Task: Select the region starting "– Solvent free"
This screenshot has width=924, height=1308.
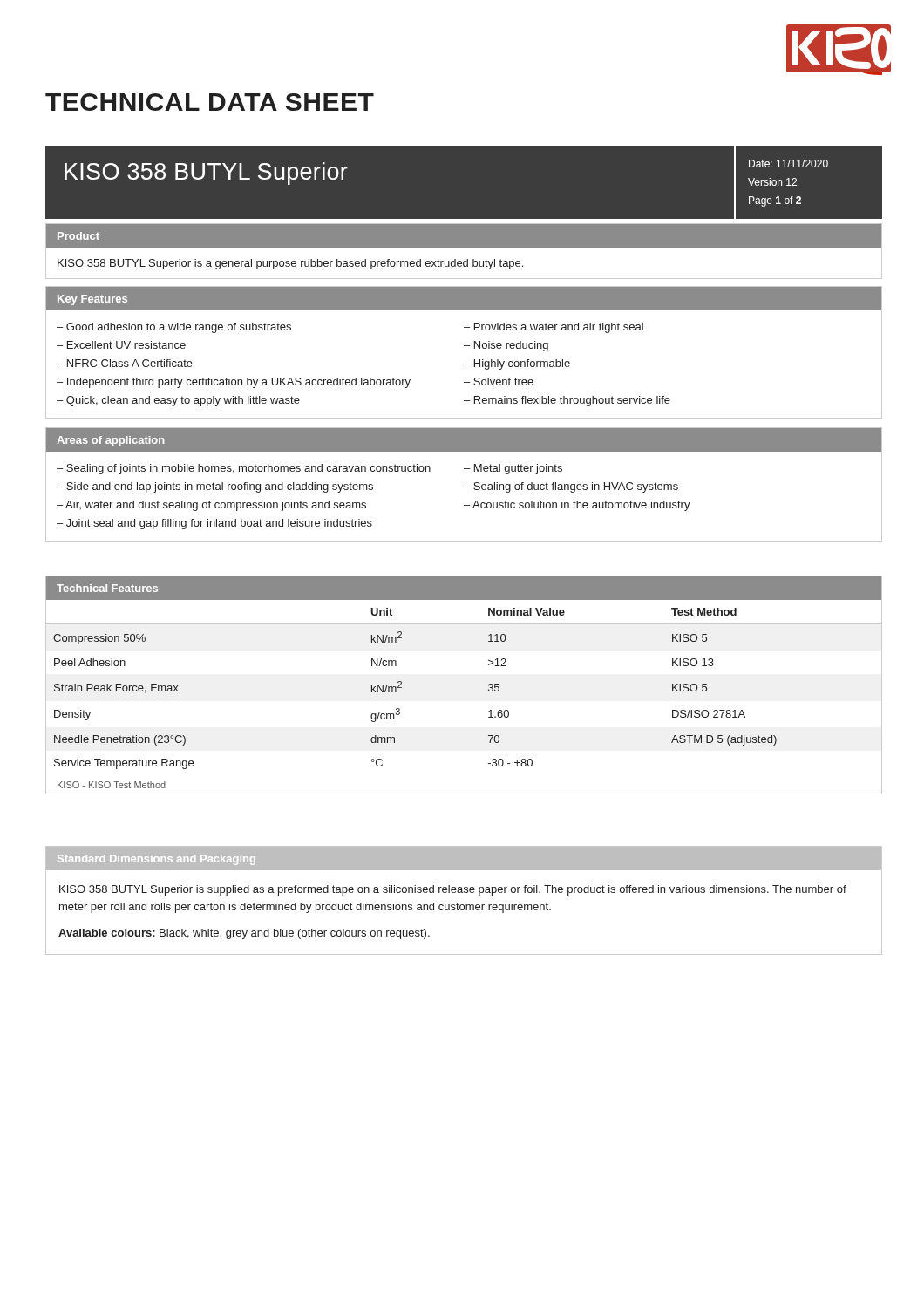Action: pos(499,382)
